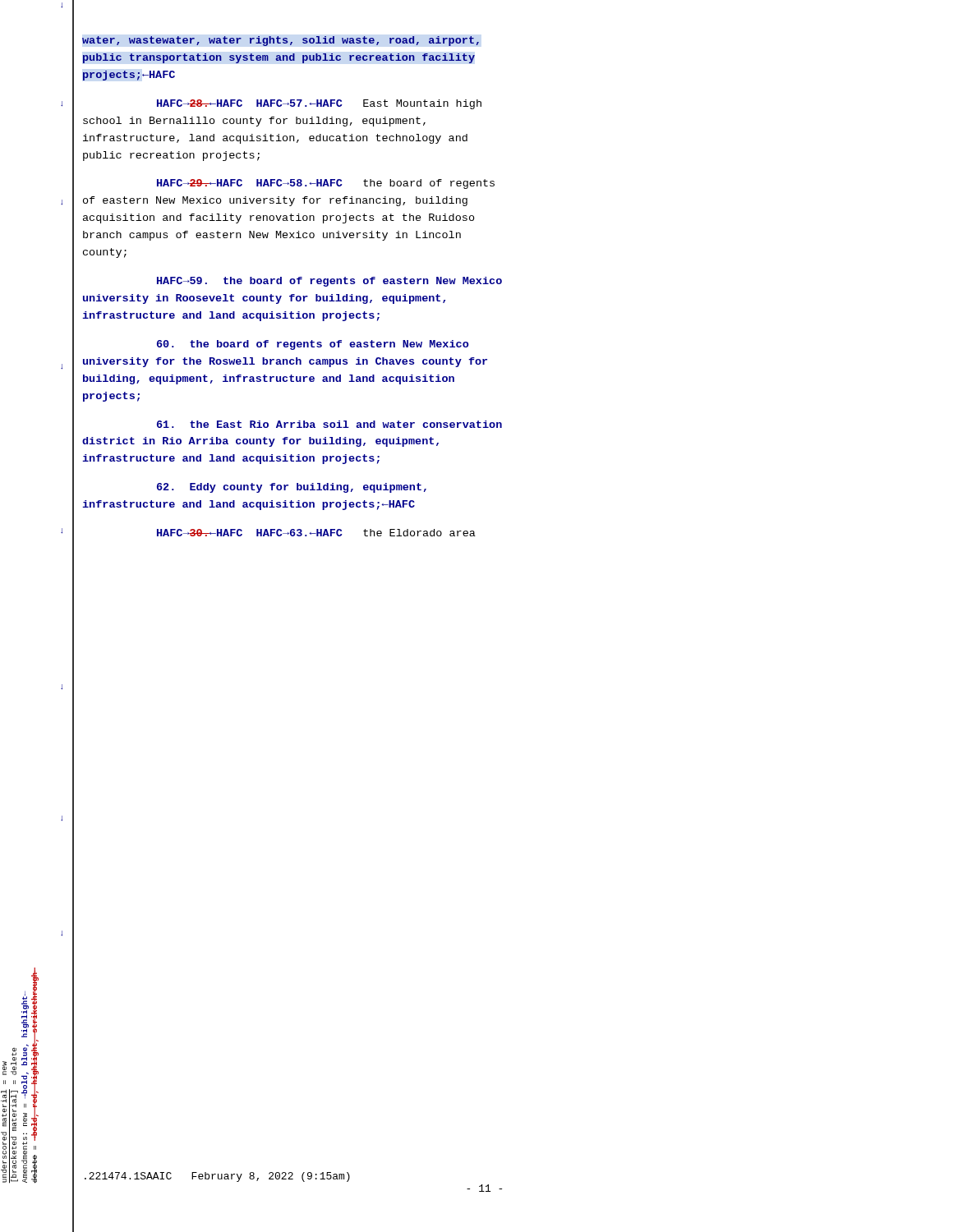
Task: Click on the block starting "the board of regents of eastern"
Action: pyautogui.click(x=485, y=369)
